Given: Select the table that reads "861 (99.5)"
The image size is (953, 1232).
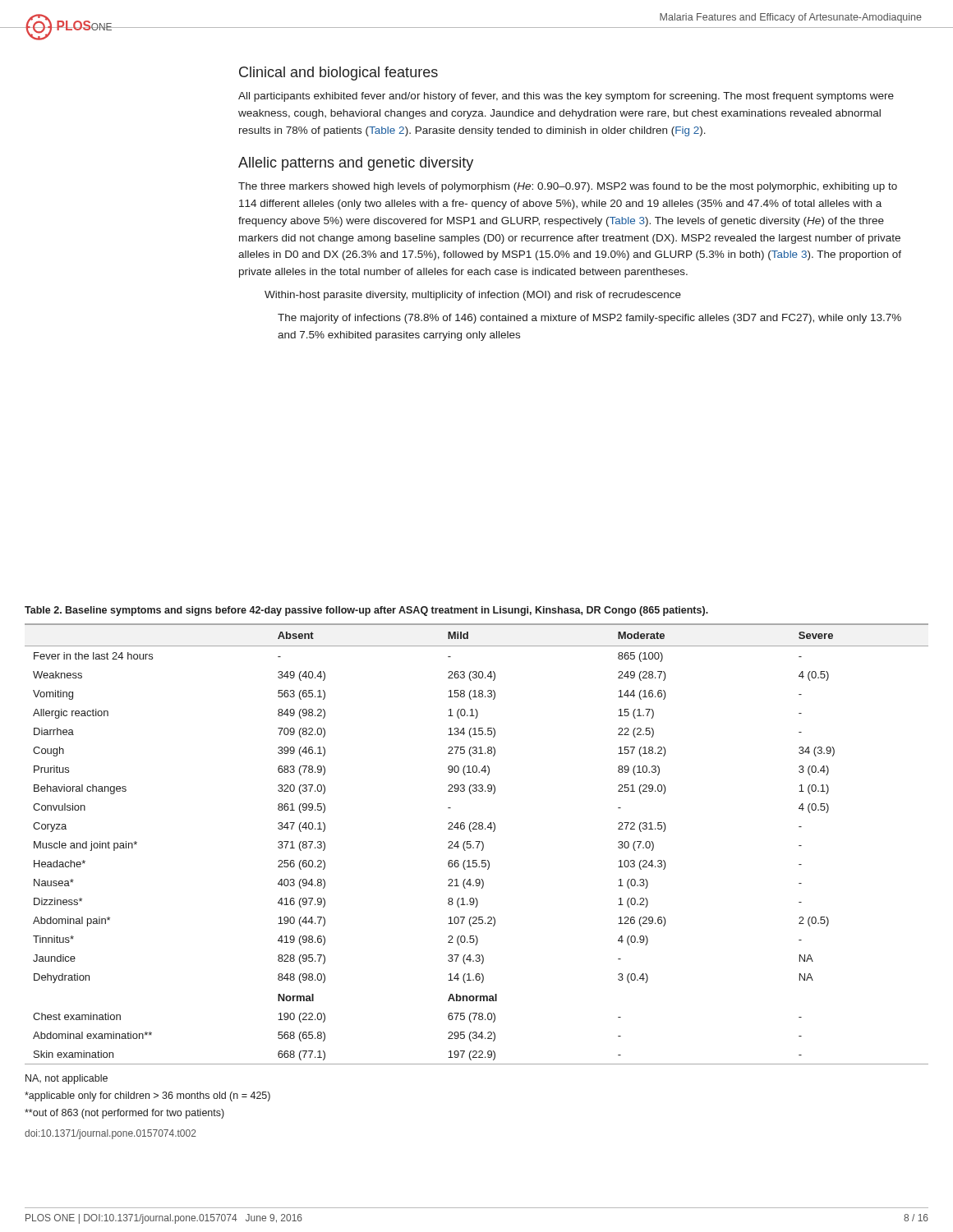Looking at the screenshot, I should [x=476, y=844].
